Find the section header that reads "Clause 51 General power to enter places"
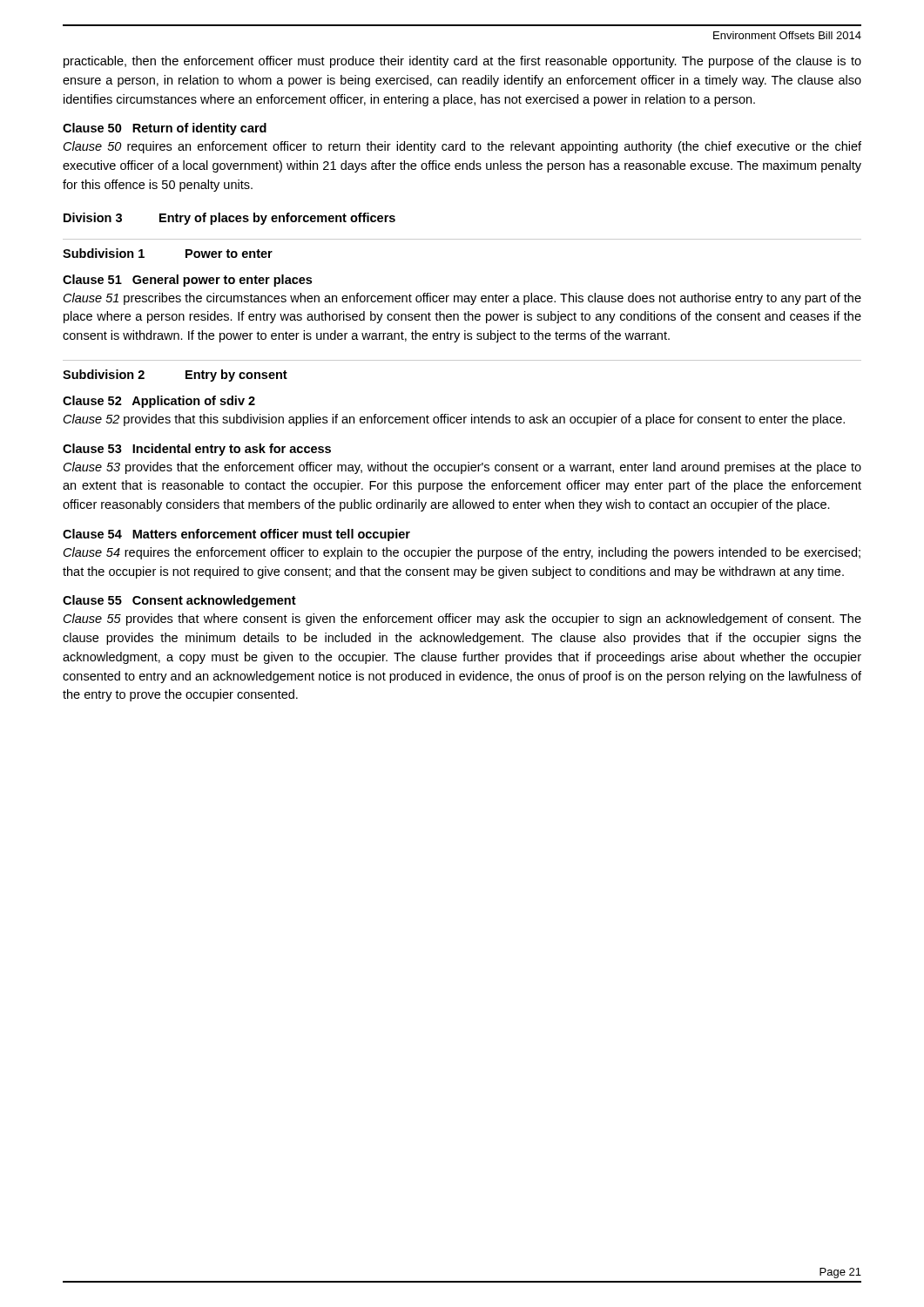The width and height of the screenshot is (924, 1307). [x=188, y=279]
